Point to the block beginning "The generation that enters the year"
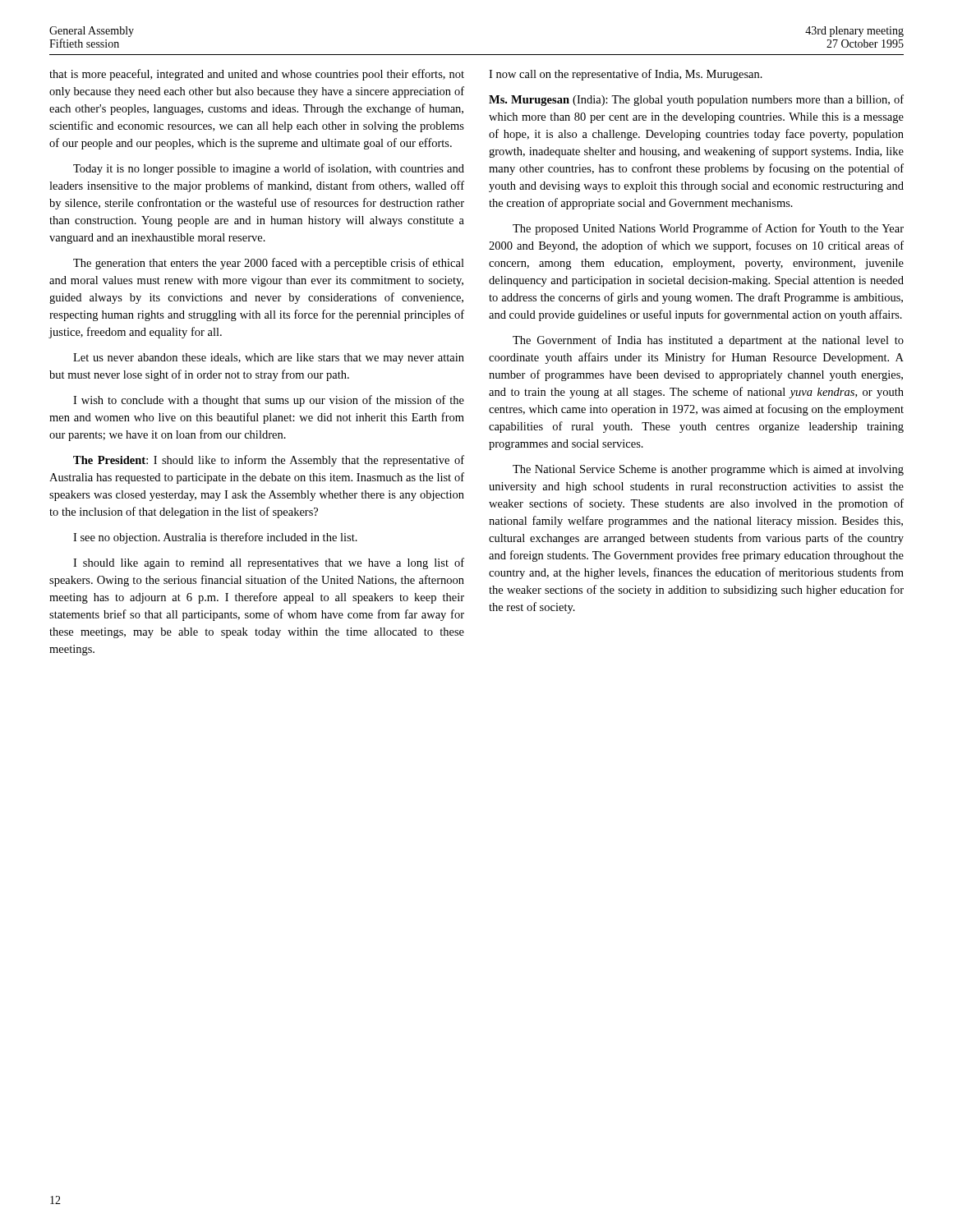 [x=257, y=298]
